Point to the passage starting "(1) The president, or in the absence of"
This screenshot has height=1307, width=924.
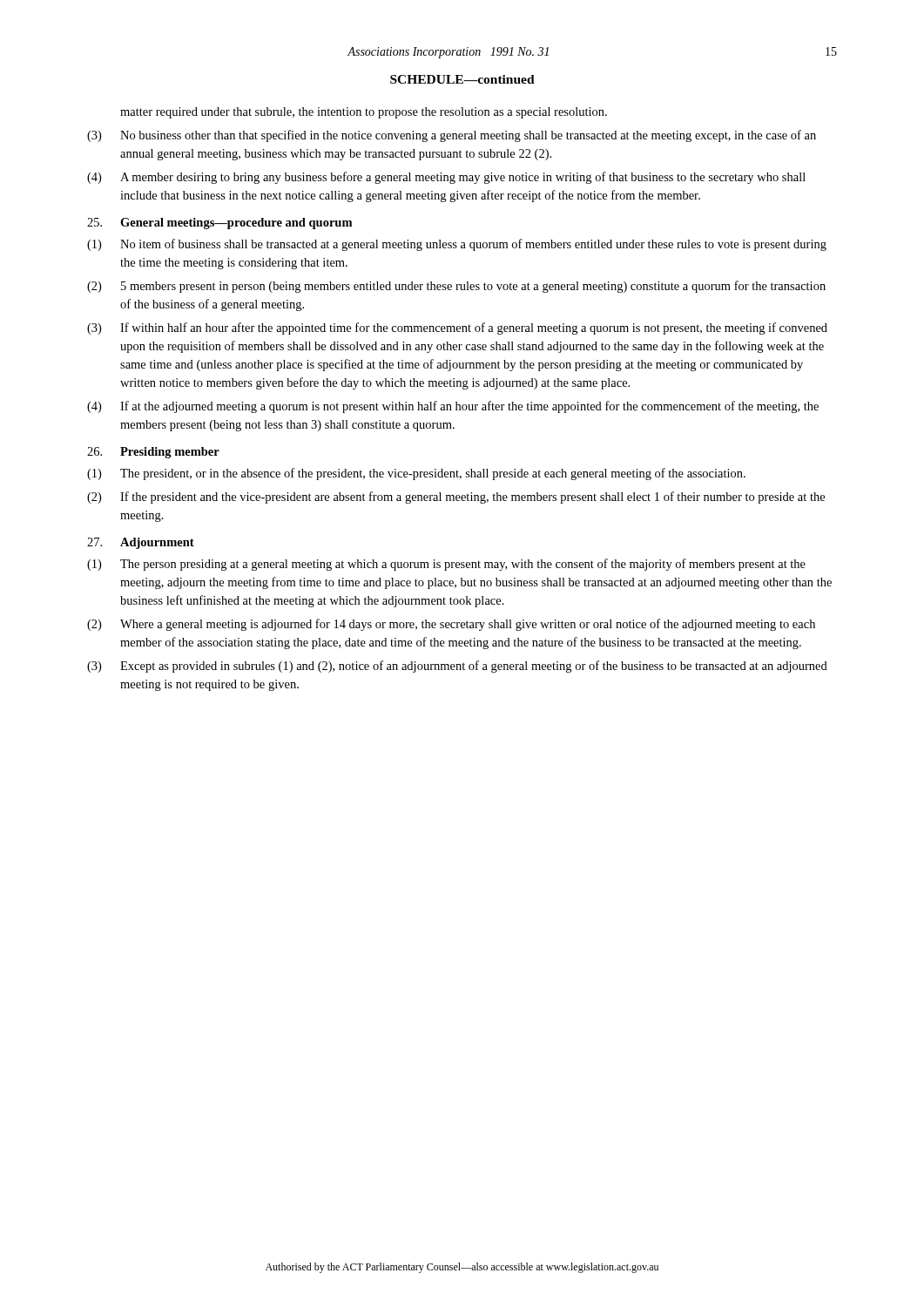(462, 474)
